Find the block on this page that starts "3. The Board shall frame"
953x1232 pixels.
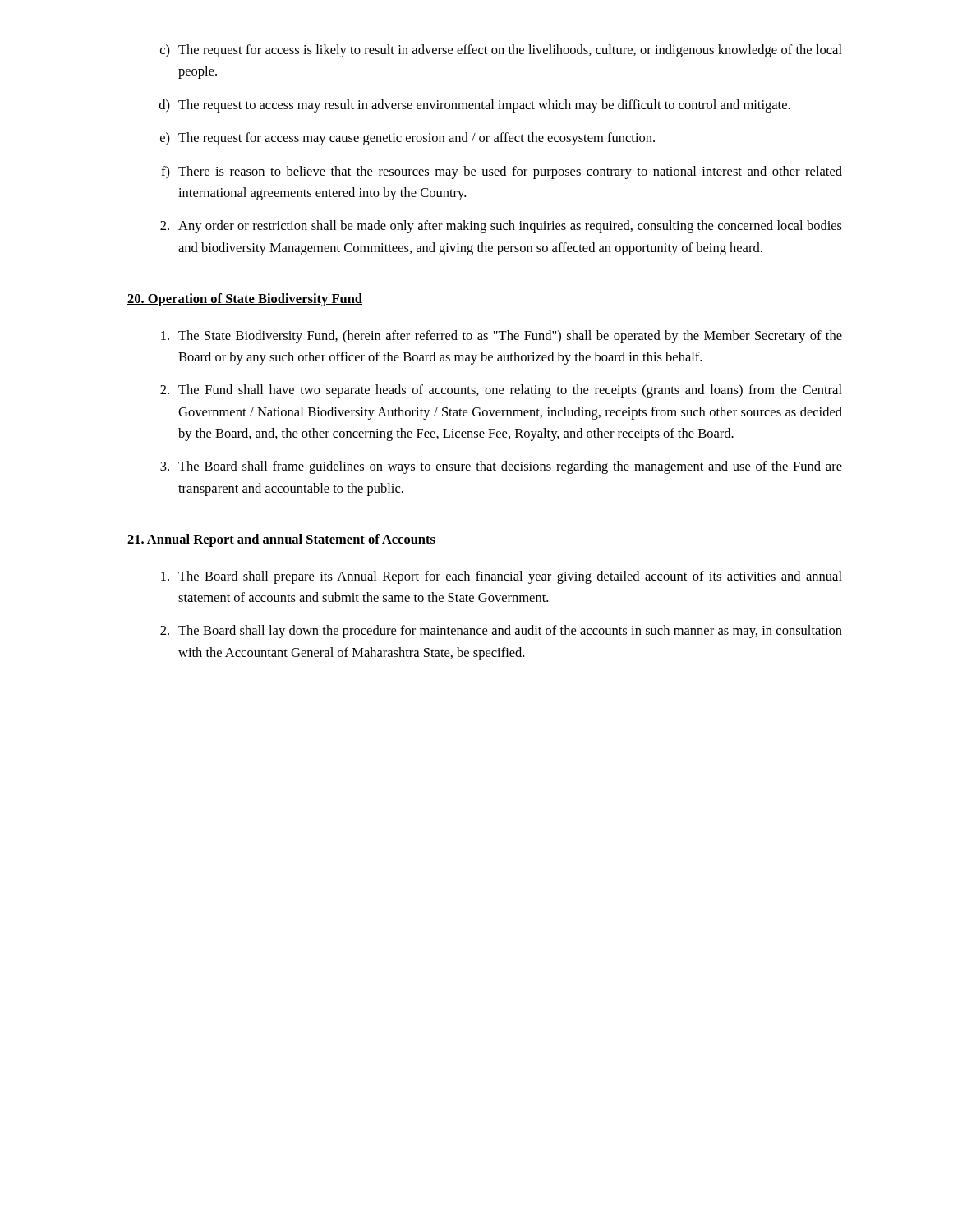485,478
